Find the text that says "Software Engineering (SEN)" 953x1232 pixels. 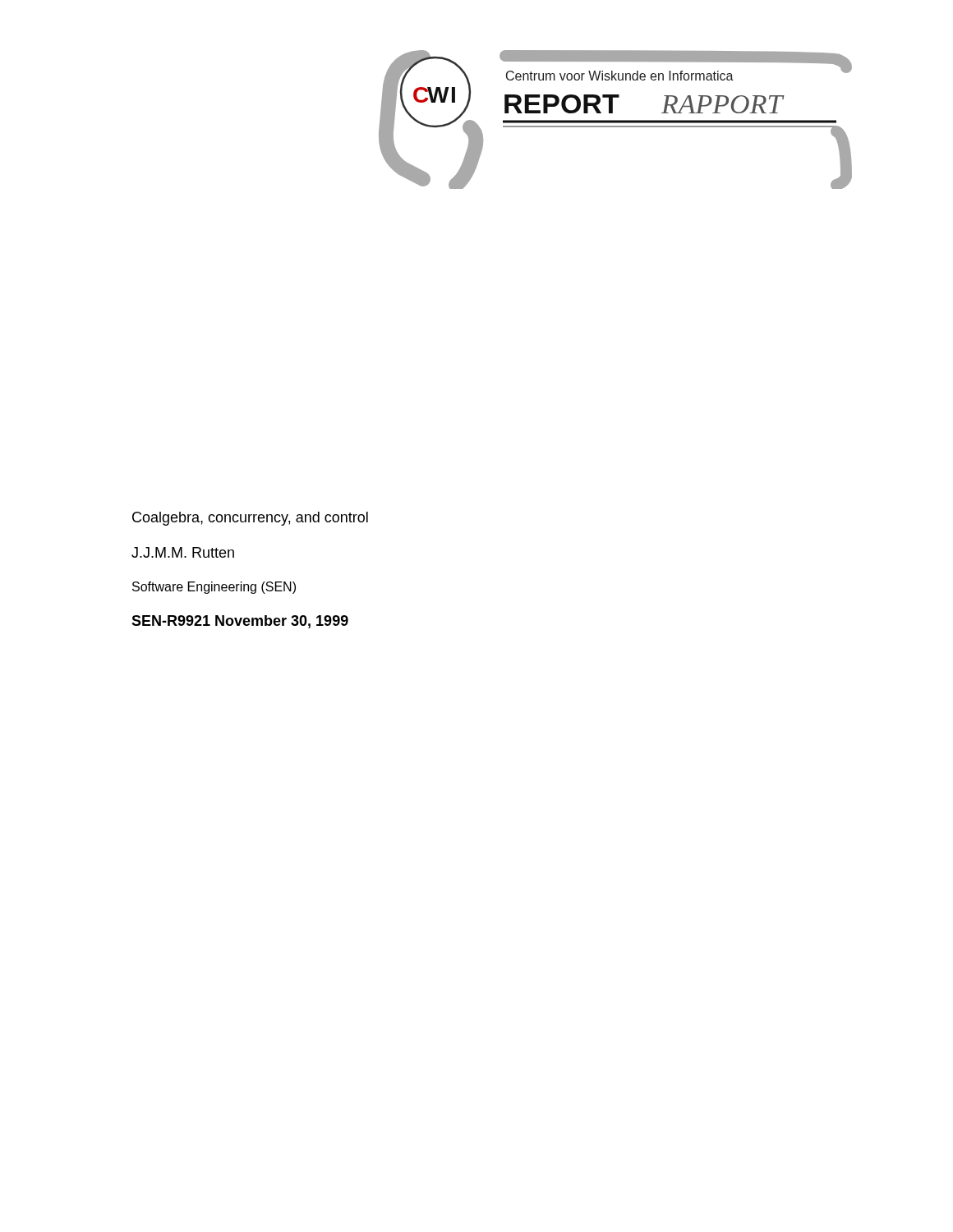[214, 587]
